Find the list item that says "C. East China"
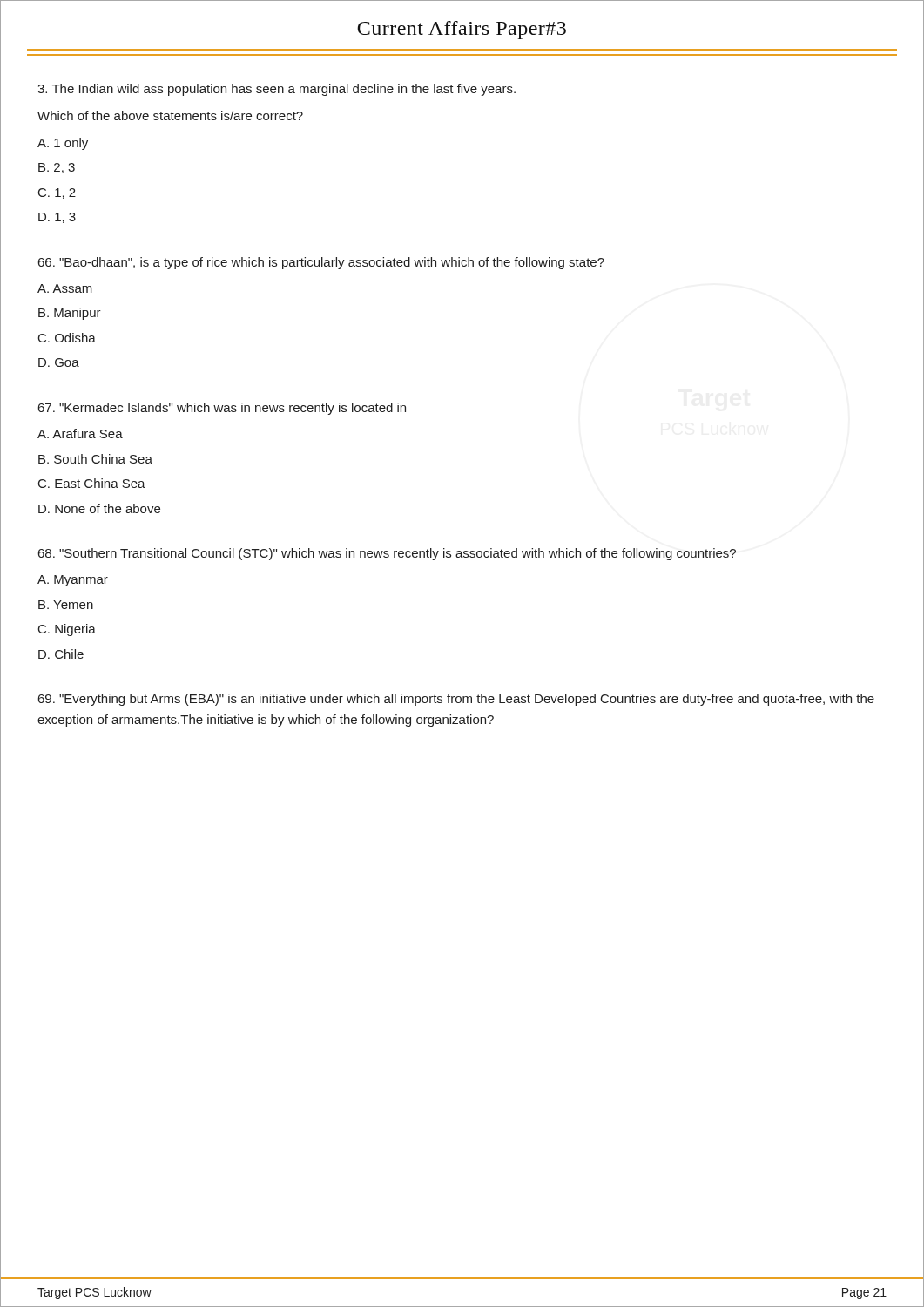This screenshot has height=1307, width=924. coord(91,483)
